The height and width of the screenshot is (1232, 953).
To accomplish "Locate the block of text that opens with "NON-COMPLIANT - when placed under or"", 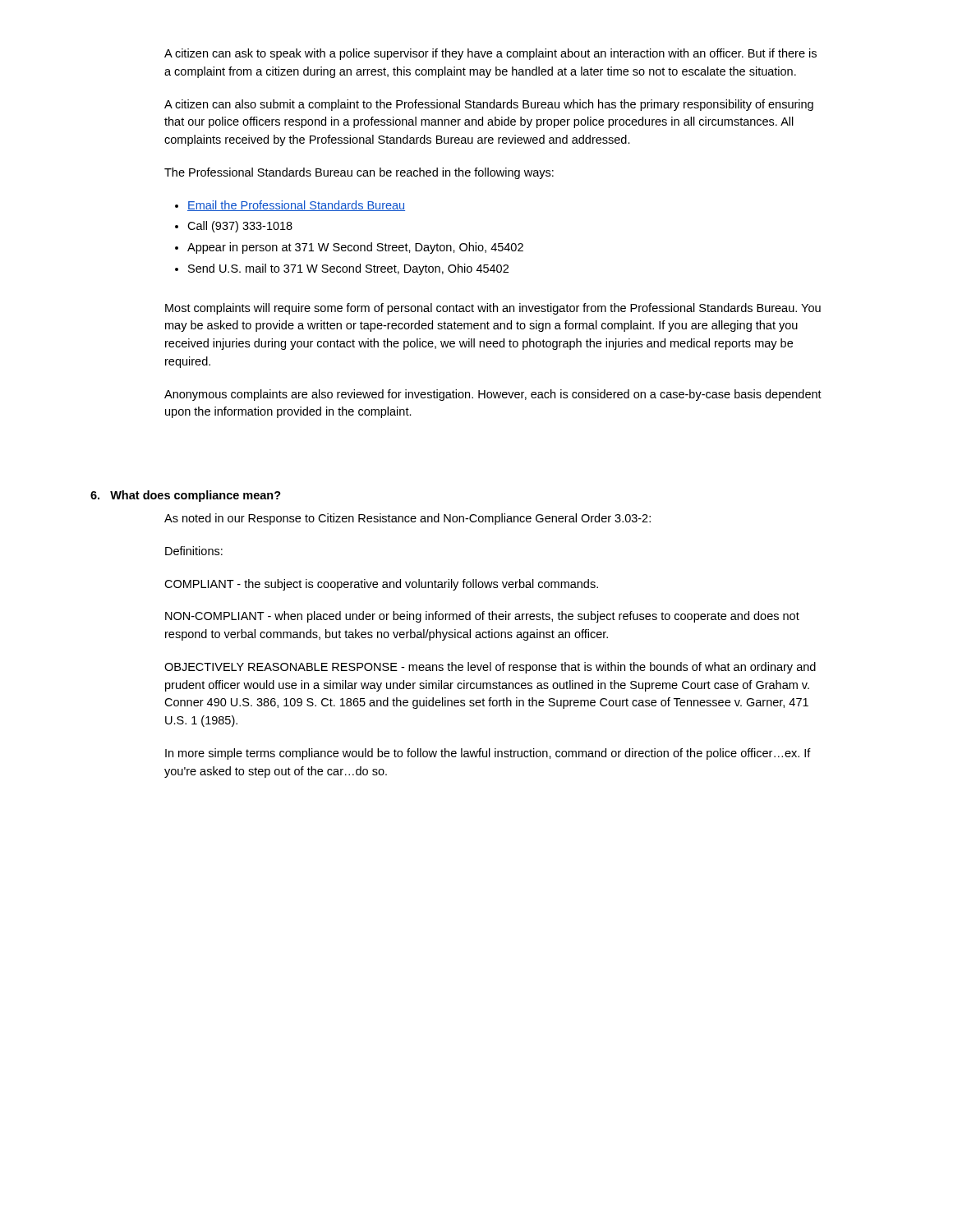I will click(x=482, y=625).
